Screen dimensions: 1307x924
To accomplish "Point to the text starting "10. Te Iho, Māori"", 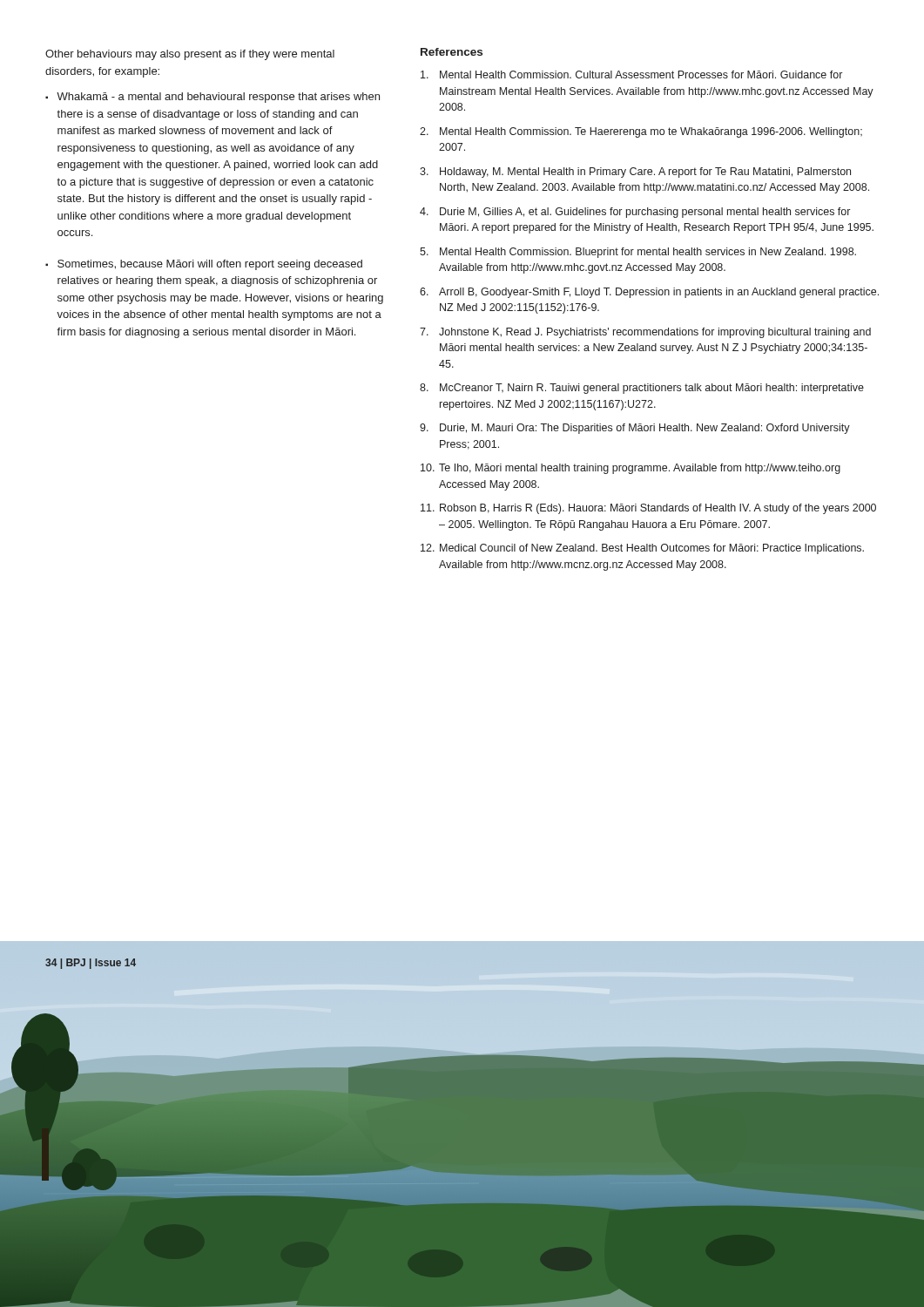I will (651, 476).
